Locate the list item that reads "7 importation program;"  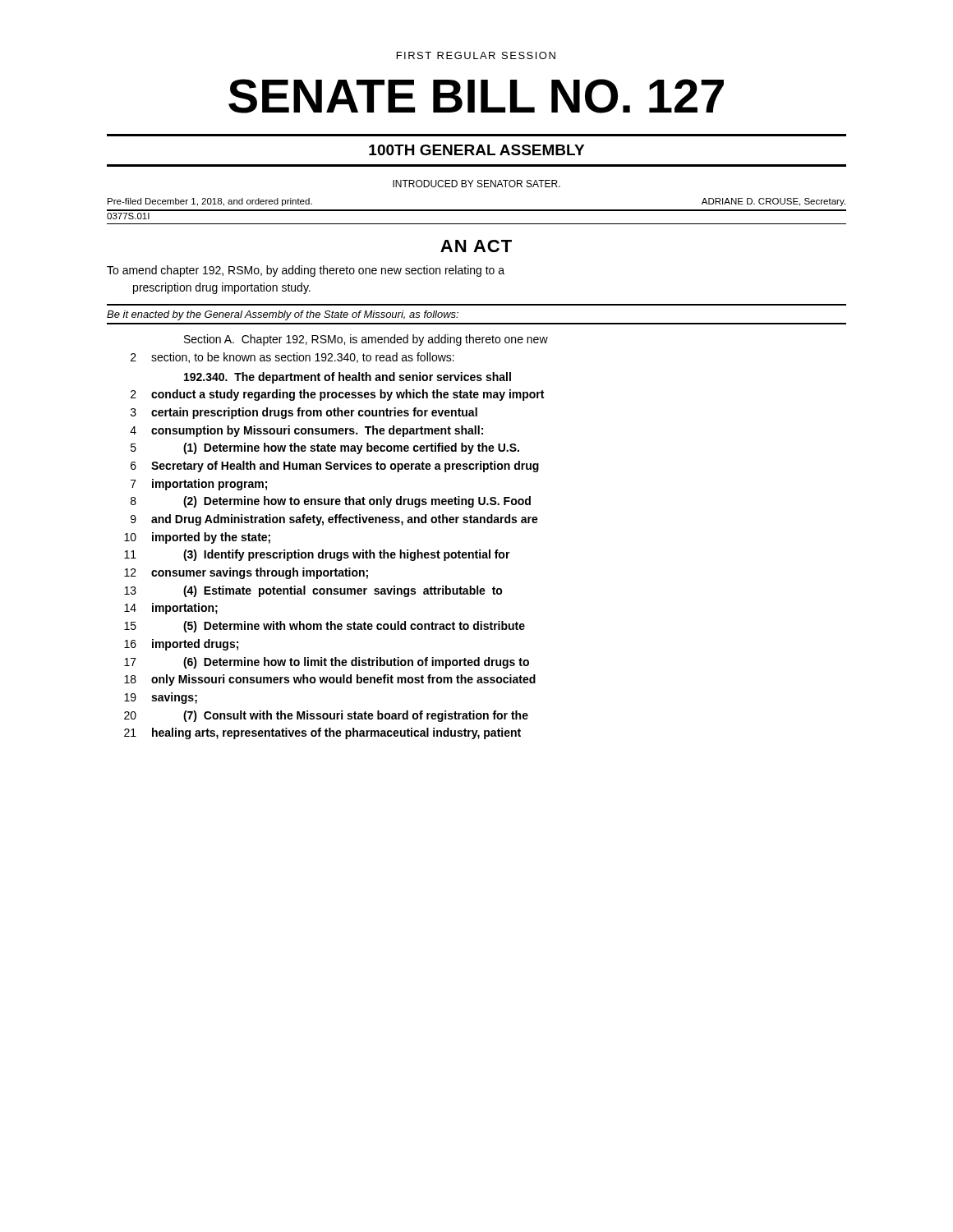pyautogui.click(x=199, y=485)
